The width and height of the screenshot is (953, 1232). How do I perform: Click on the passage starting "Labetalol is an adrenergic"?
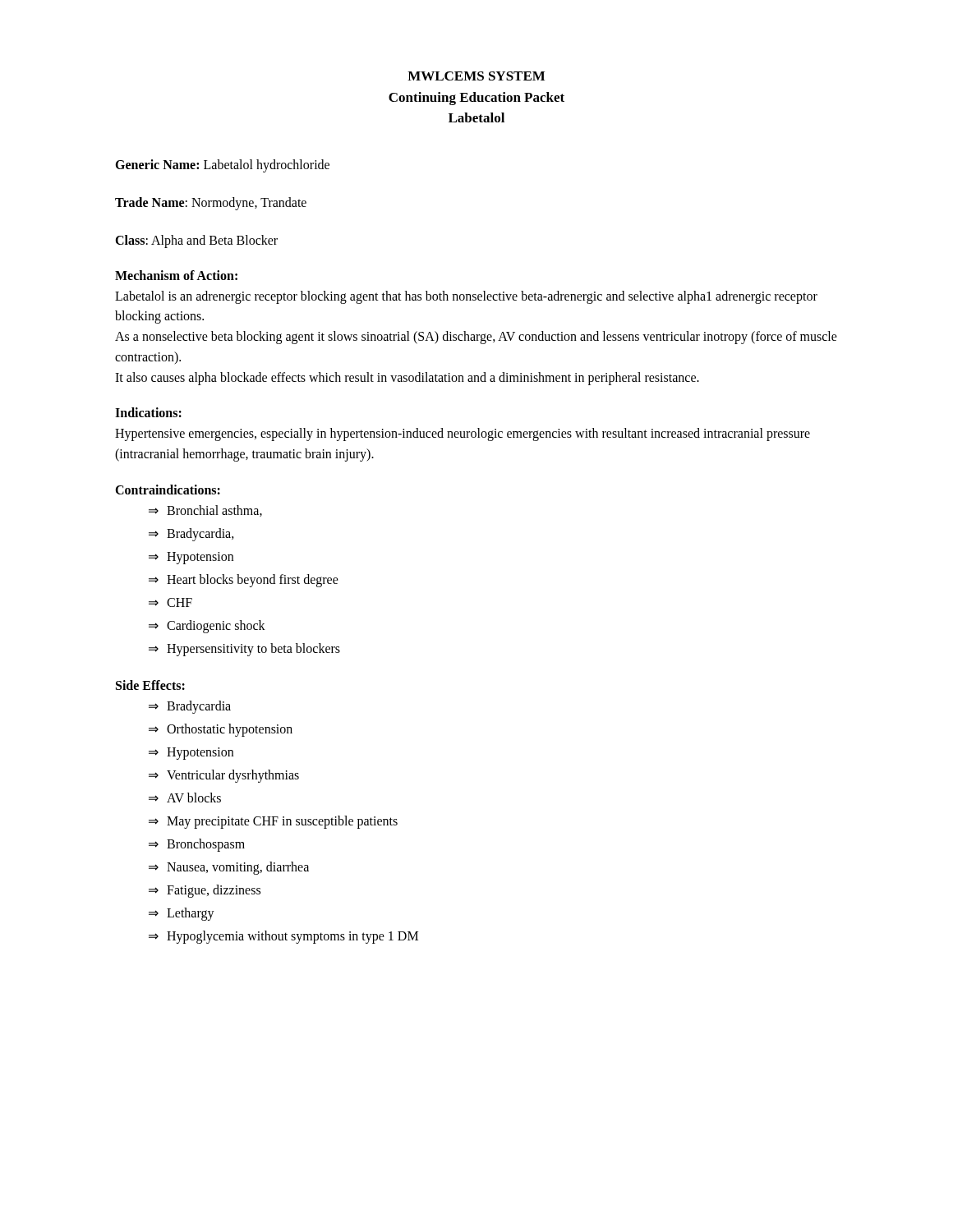[x=476, y=337]
